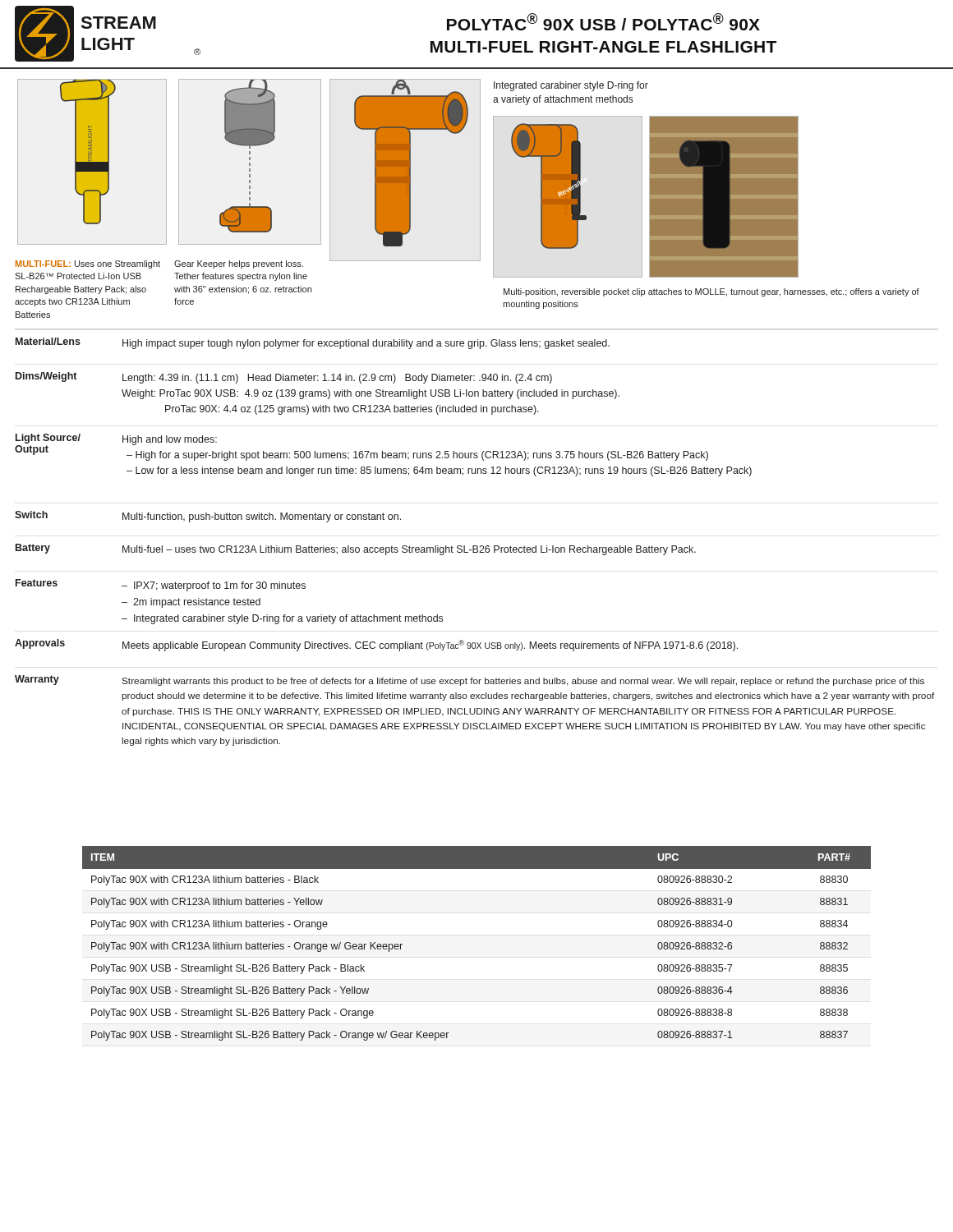Screen dimensions: 1232x953
Task: Locate the block of text that opens with "Battery Multi-fuel – uses two"
Action: [x=476, y=549]
